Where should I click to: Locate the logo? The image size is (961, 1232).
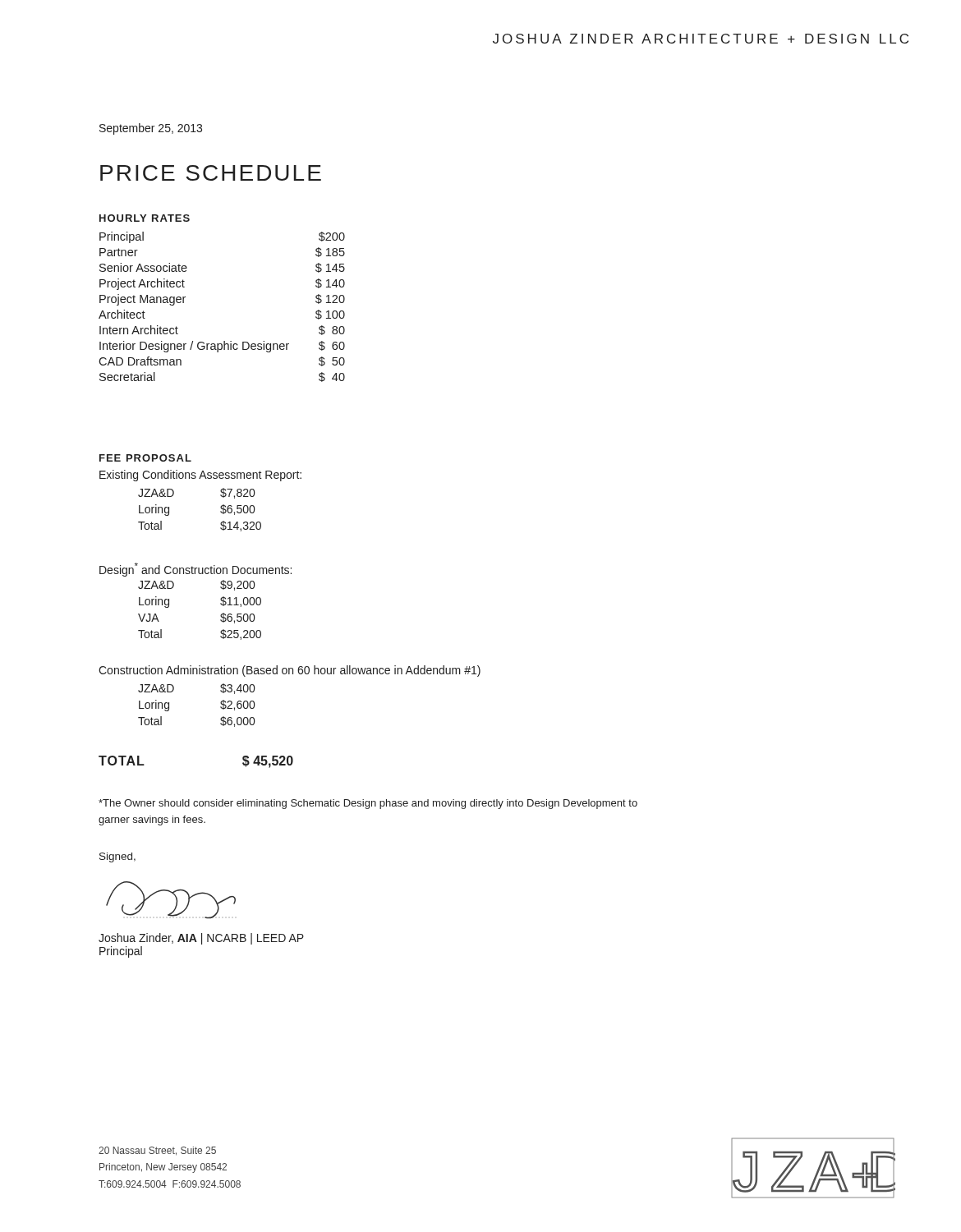coord(813,1168)
